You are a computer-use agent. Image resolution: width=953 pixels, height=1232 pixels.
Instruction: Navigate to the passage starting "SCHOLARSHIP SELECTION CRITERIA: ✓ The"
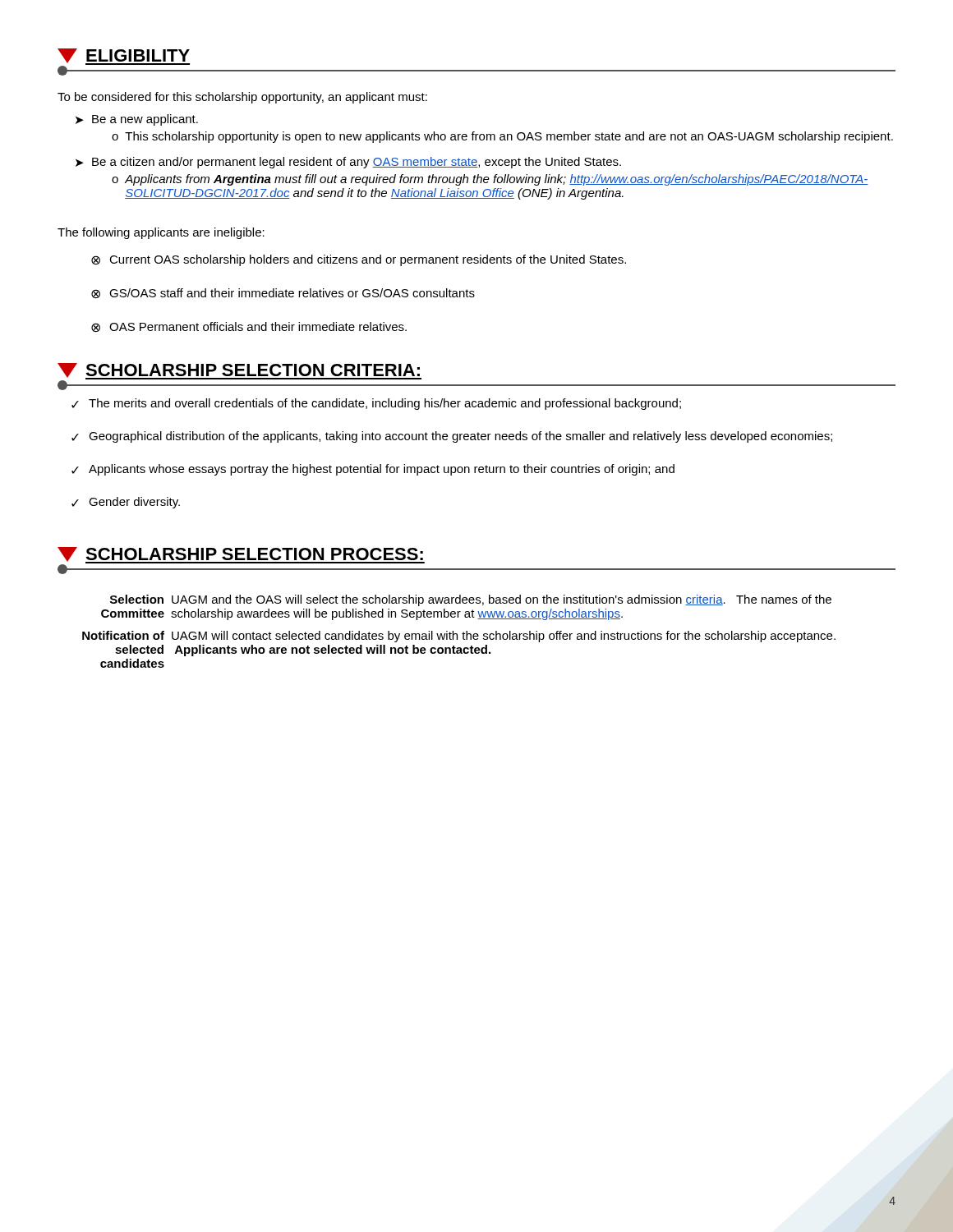(x=476, y=444)
